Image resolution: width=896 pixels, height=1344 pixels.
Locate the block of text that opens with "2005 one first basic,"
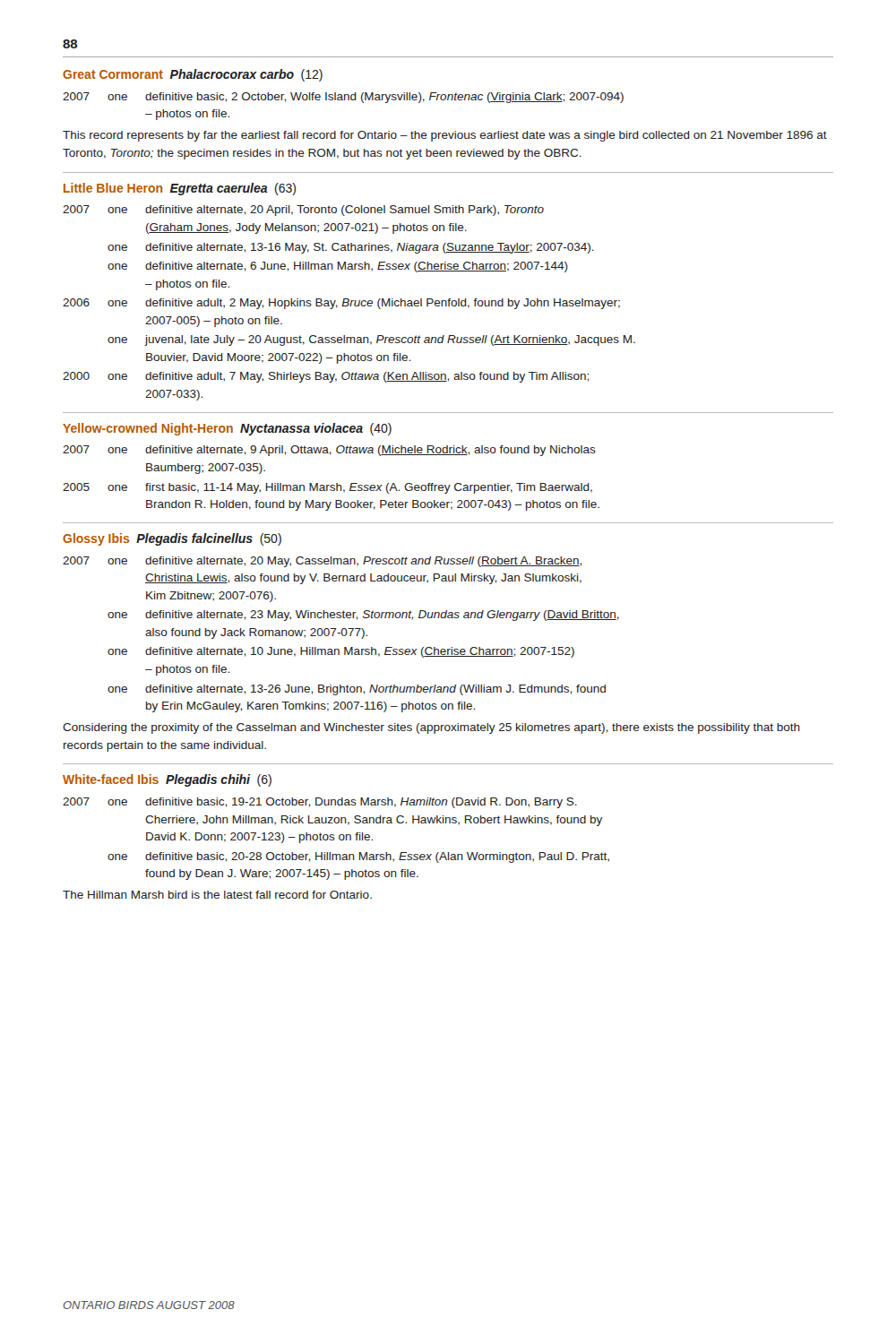[448, 496]
